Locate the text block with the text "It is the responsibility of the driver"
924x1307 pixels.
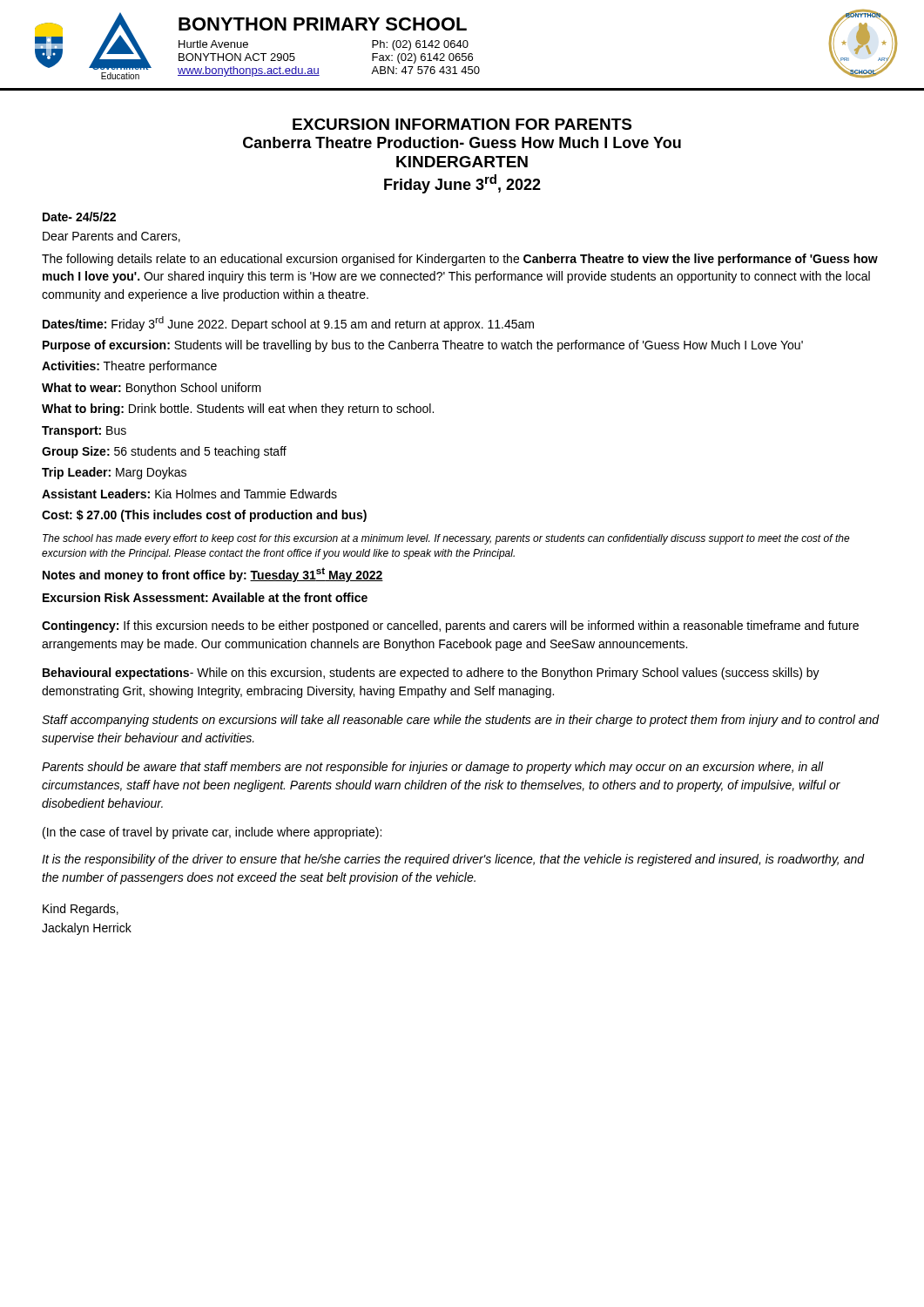coord(453,868)
